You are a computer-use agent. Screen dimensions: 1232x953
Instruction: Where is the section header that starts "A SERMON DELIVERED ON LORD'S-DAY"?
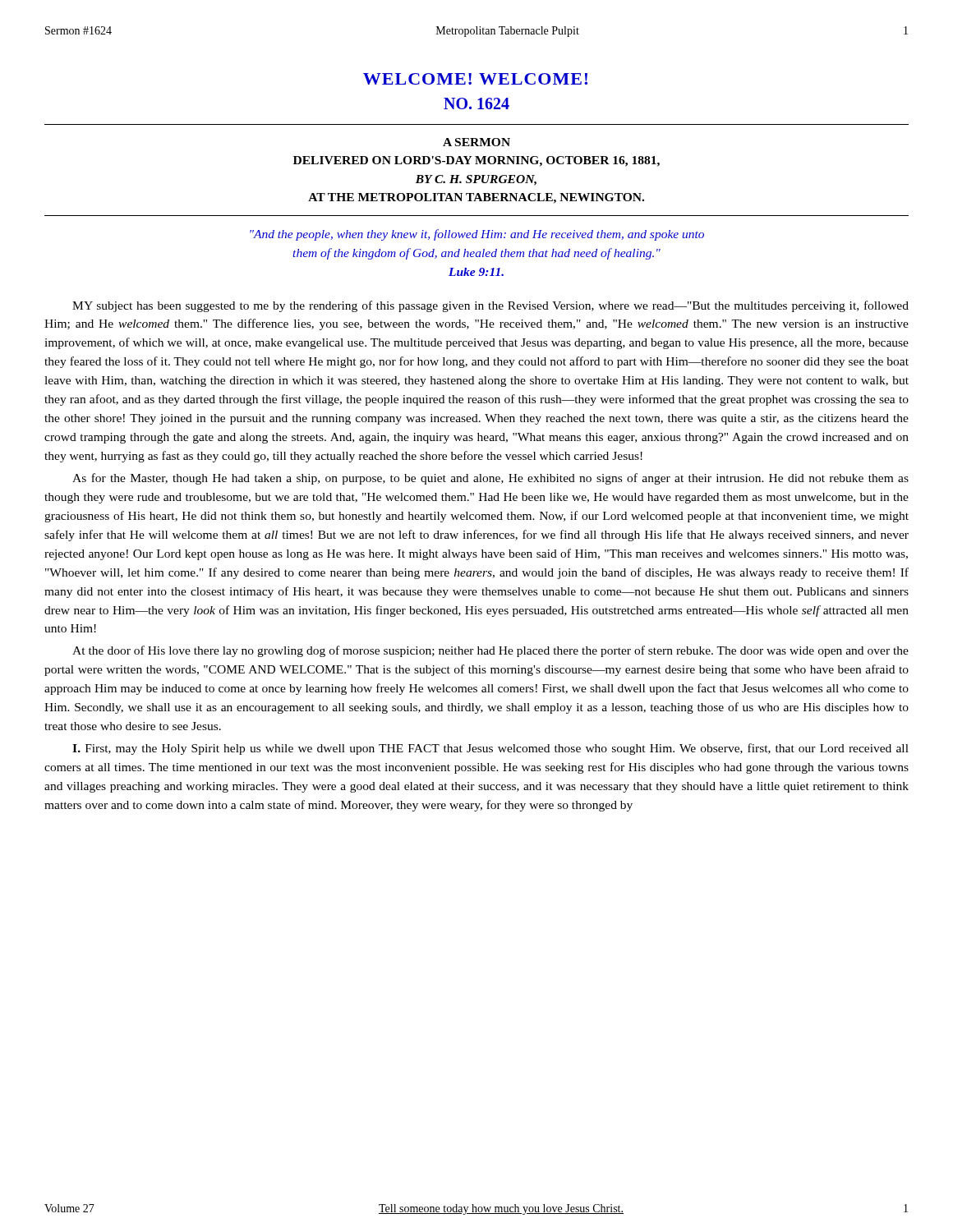coord(476,170)
